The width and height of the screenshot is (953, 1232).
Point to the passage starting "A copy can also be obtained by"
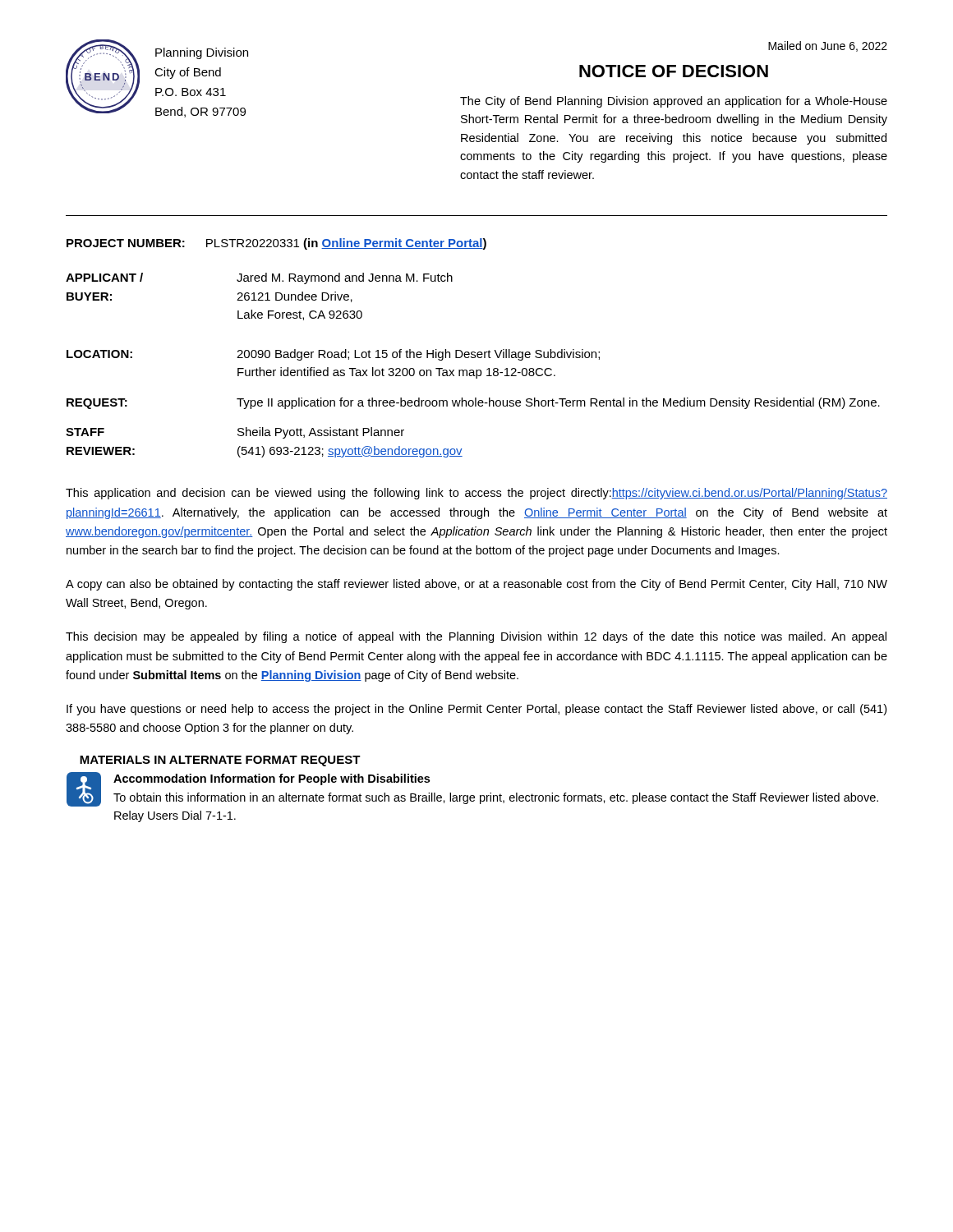(476, 594)
